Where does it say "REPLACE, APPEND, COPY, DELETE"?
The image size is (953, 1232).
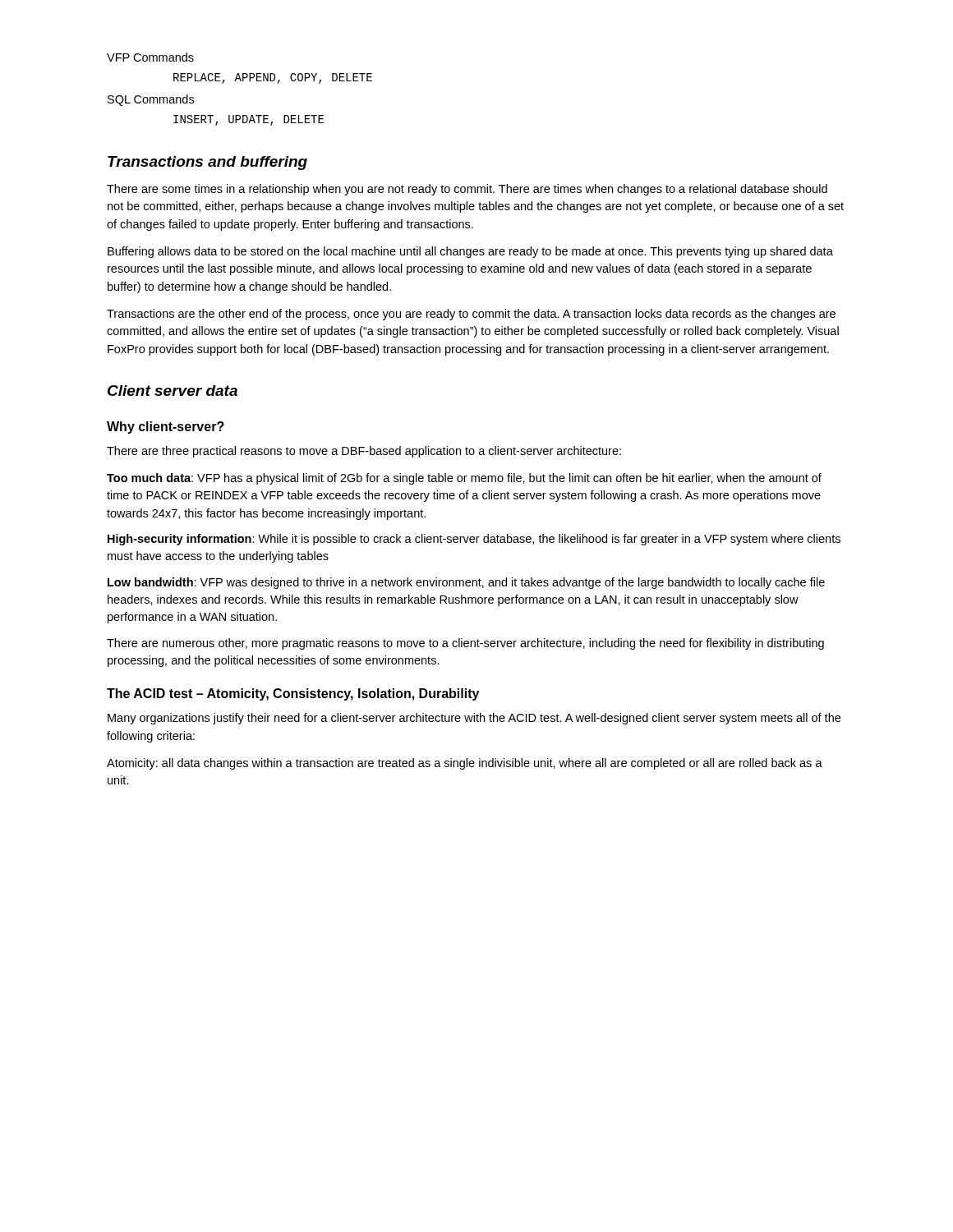tap(273, 78)
